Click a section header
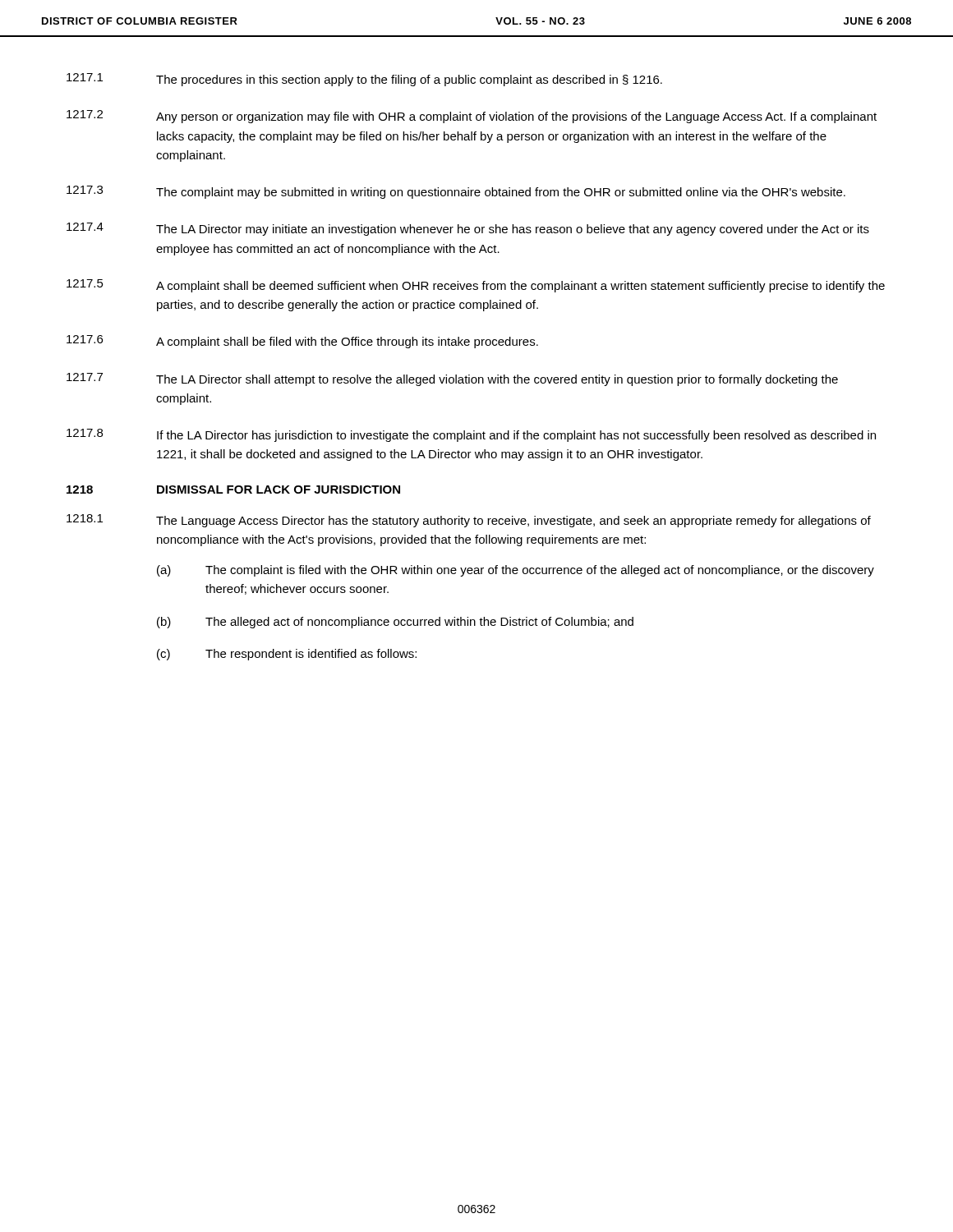The height and width of the screenshot is (1232, 953). (233, 489)
